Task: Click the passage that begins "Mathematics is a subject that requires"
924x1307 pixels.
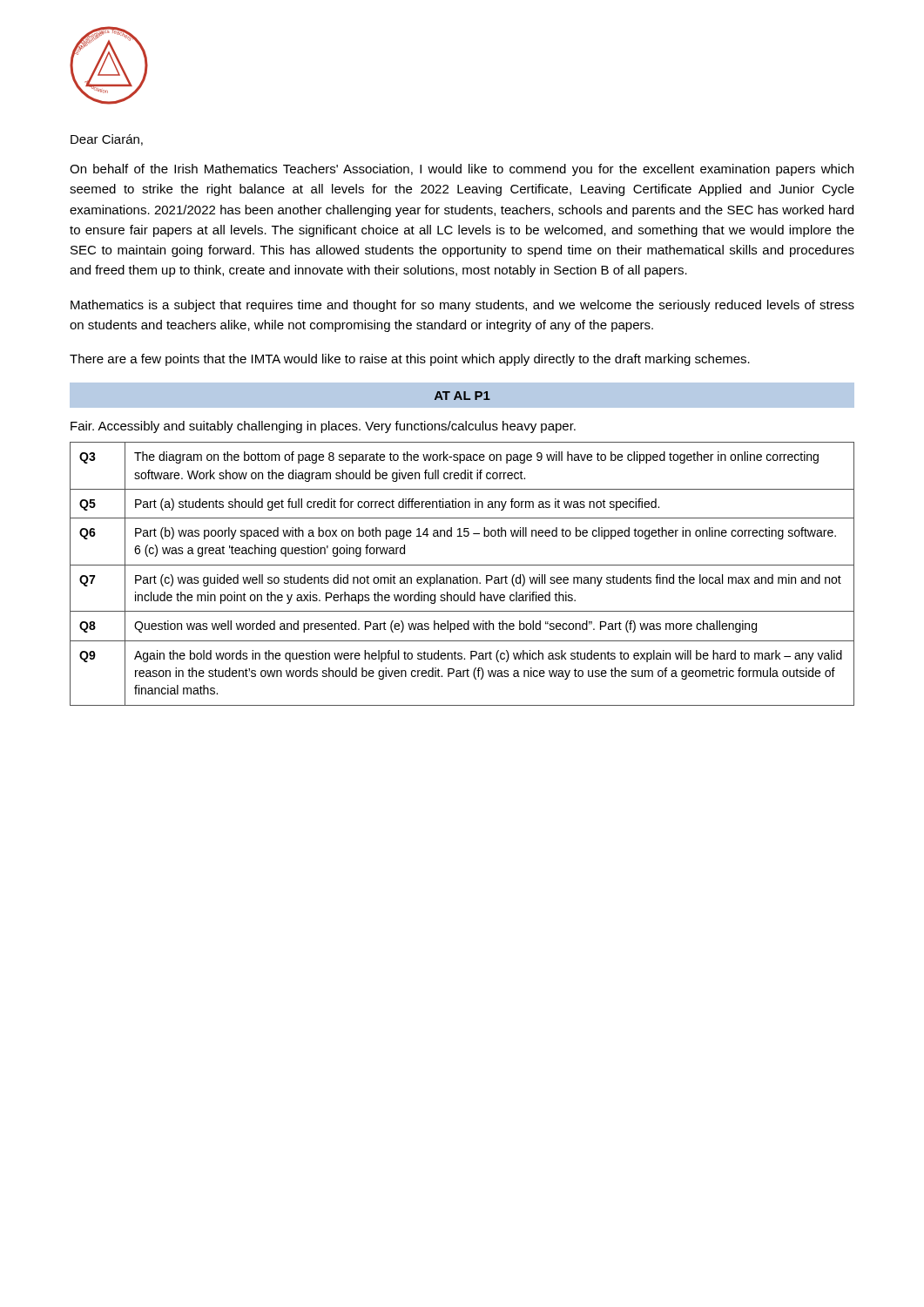Action: click(462, 314)
